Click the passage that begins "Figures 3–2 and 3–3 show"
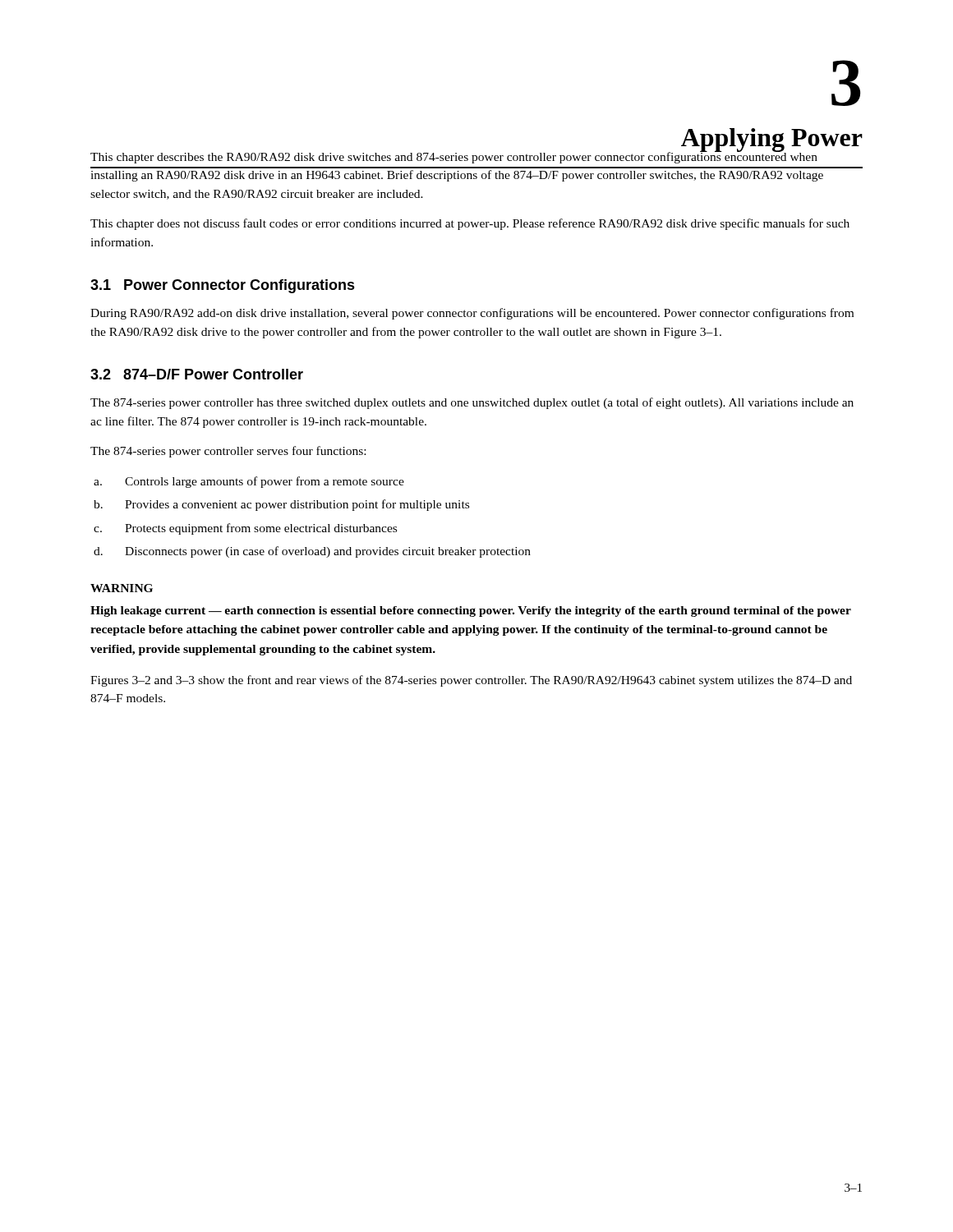The height and width of the screenshot is (1232, 953). [x=471, y=689]
